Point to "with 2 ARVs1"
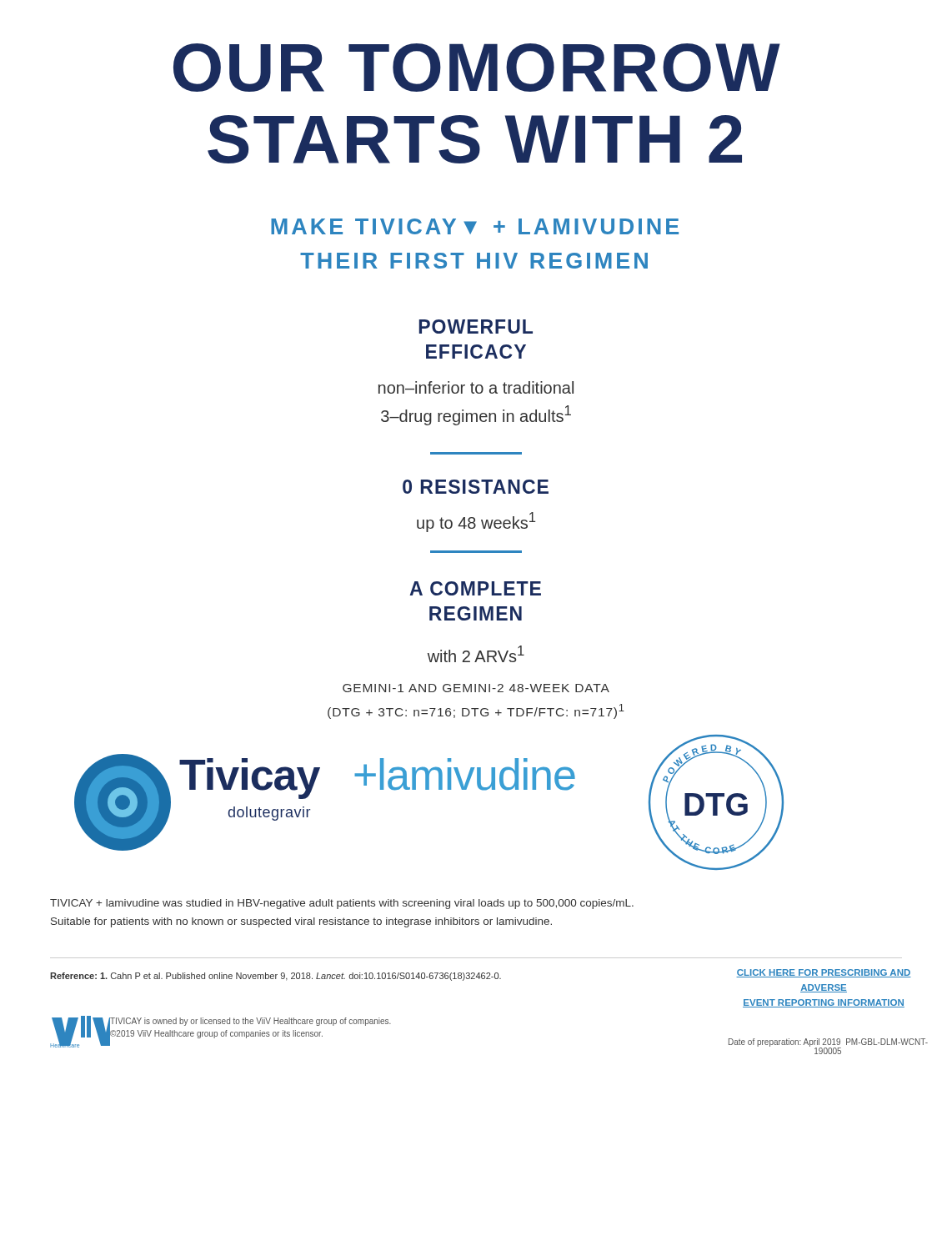 tap(476, 654)
